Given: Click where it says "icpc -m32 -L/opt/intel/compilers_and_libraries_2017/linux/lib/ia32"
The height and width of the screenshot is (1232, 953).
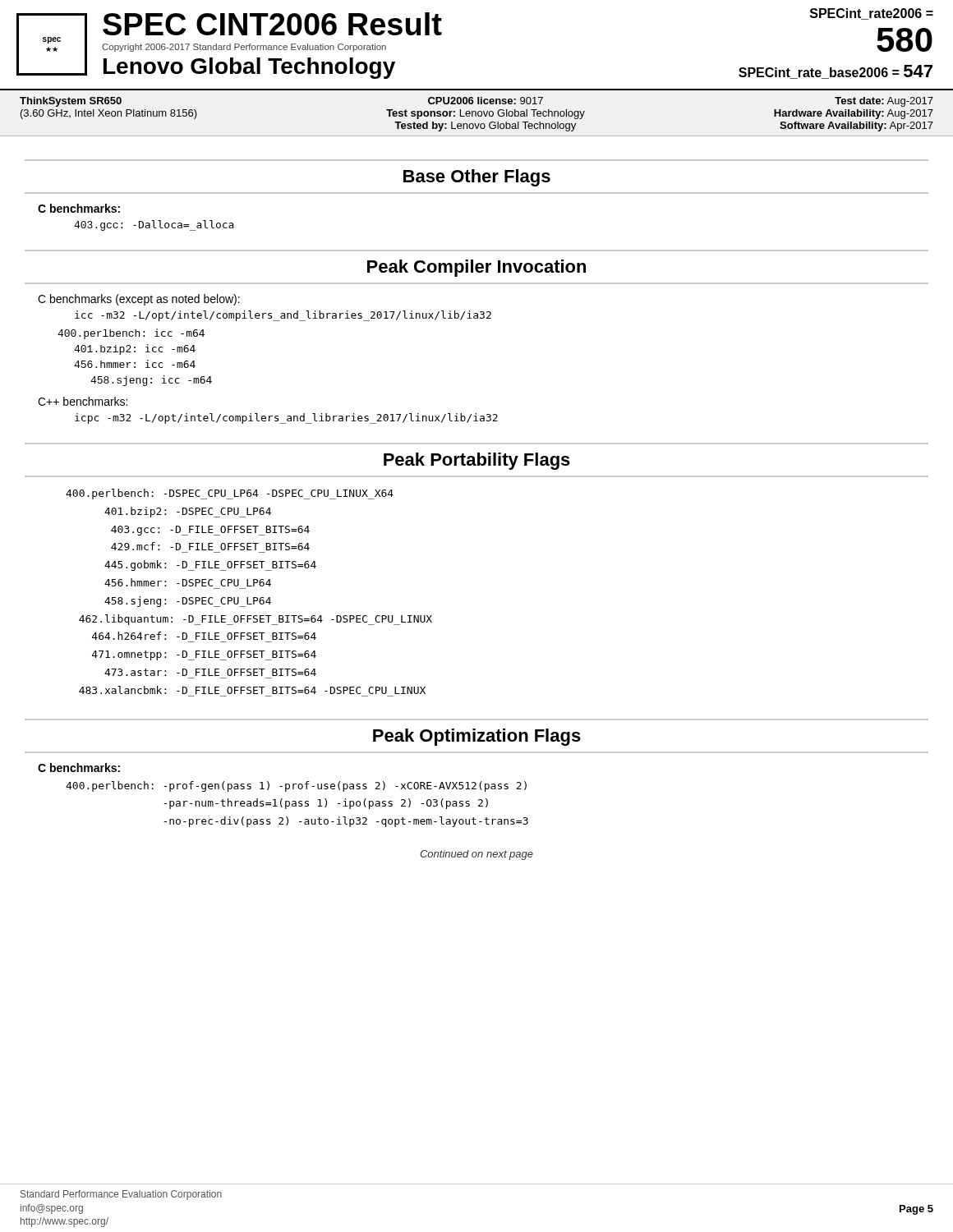Looking at the screenshot, I should 286,418.
